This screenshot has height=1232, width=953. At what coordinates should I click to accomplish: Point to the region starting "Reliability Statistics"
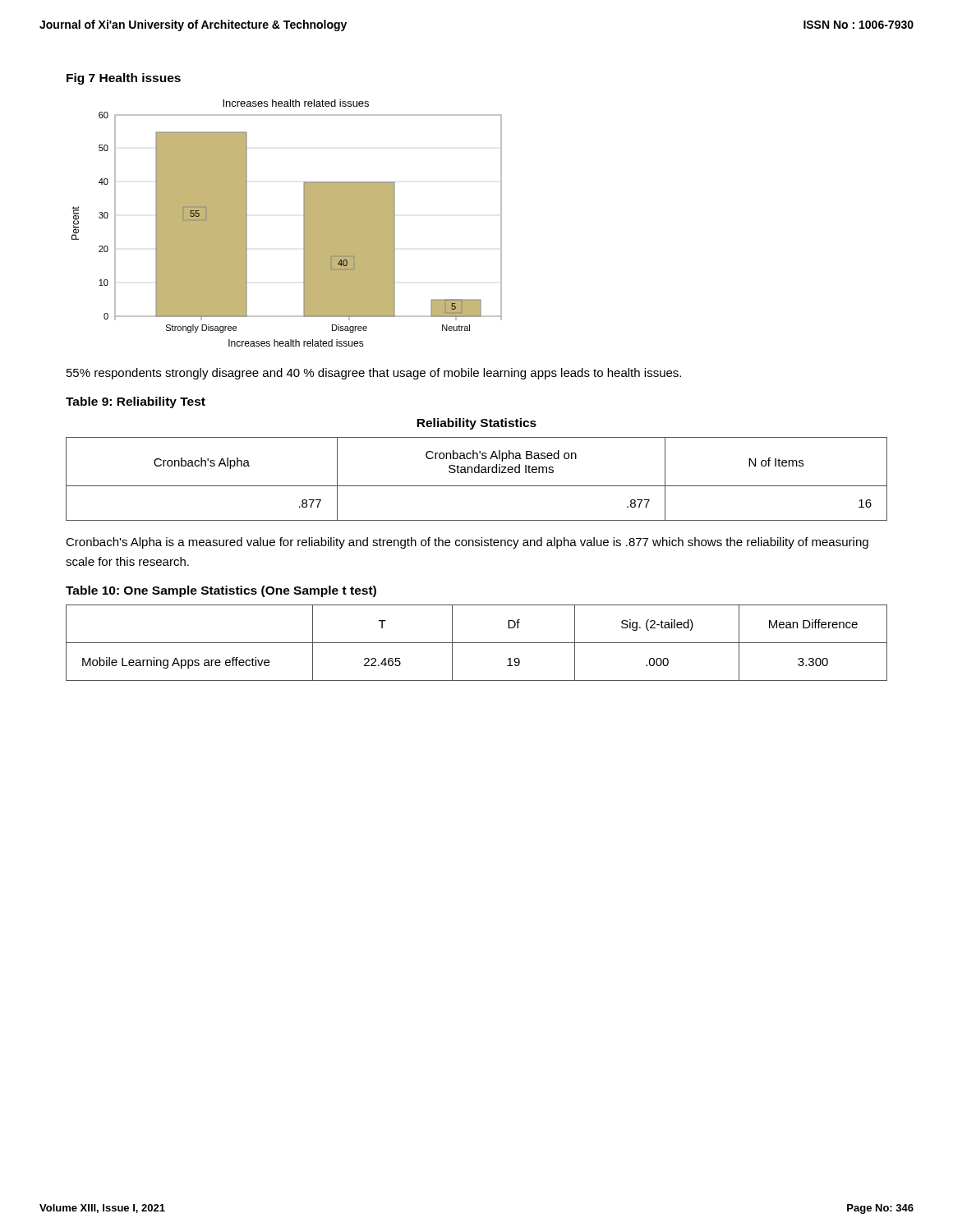[x=476, y=423]
